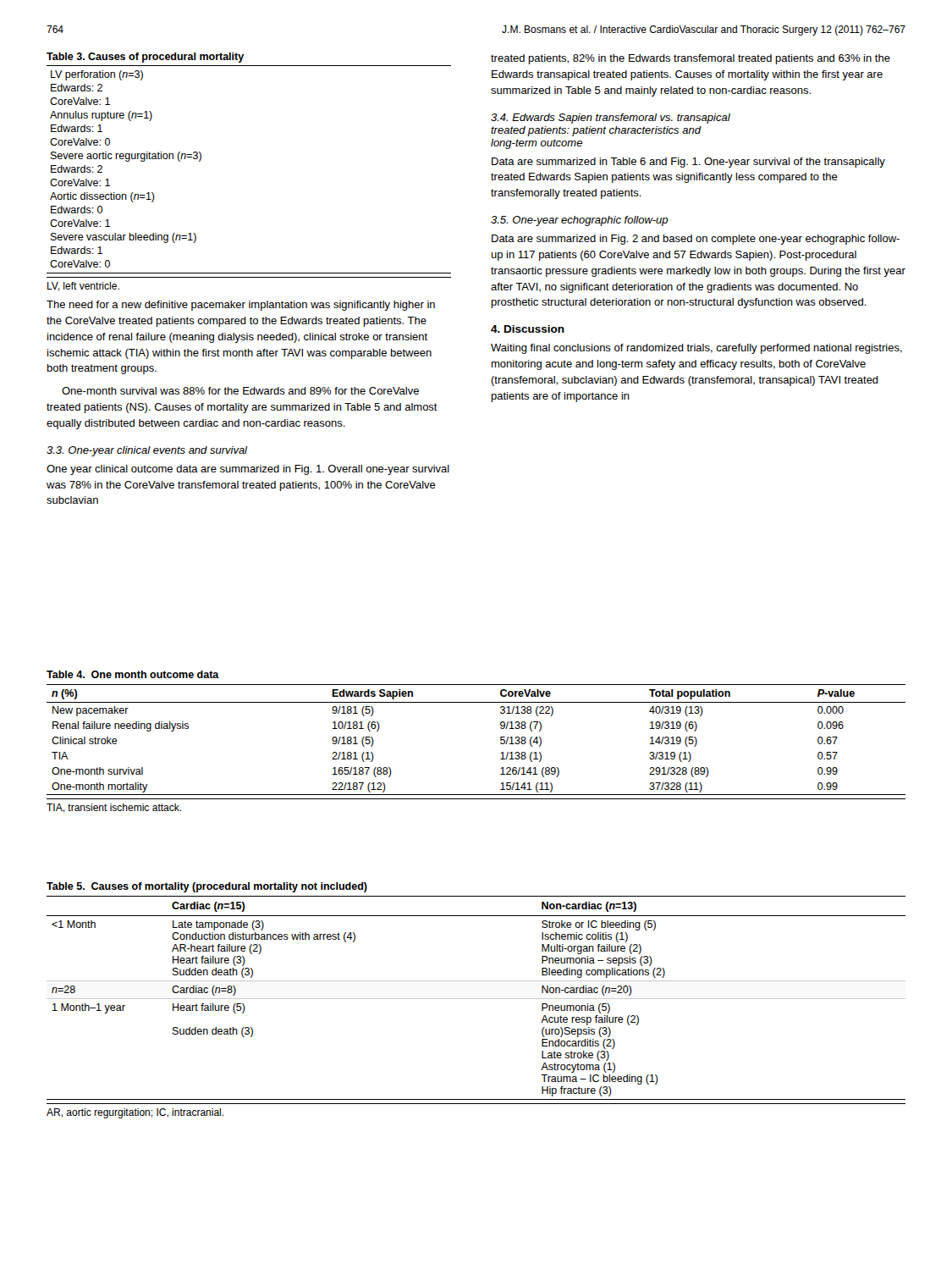Select the element starting "One year clinical outcome data are summarized in"
Image resolution: width=952 pixels, height=1270 pixels.
coord(248,484)
